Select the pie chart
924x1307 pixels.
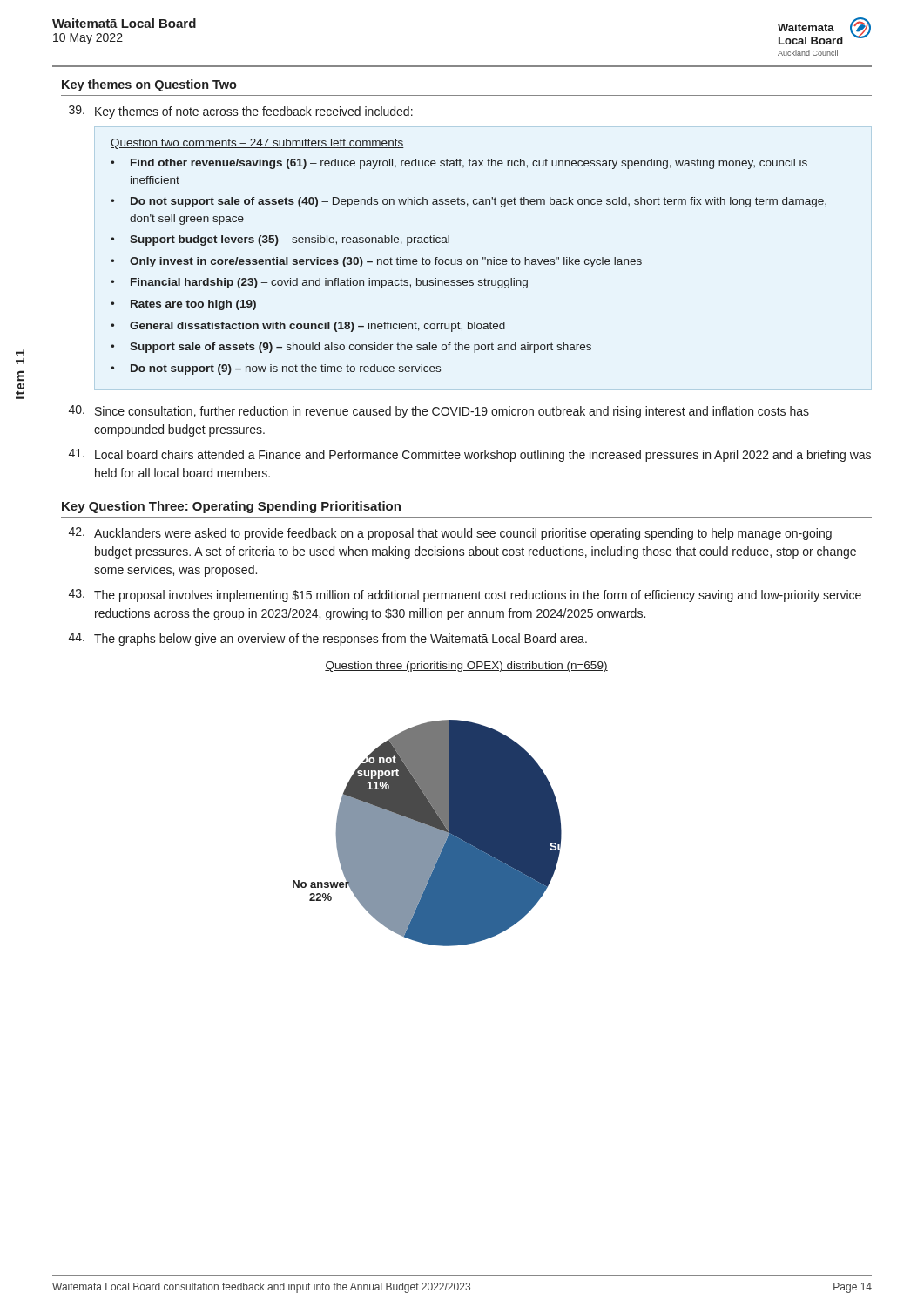click(x=466, y=829)
